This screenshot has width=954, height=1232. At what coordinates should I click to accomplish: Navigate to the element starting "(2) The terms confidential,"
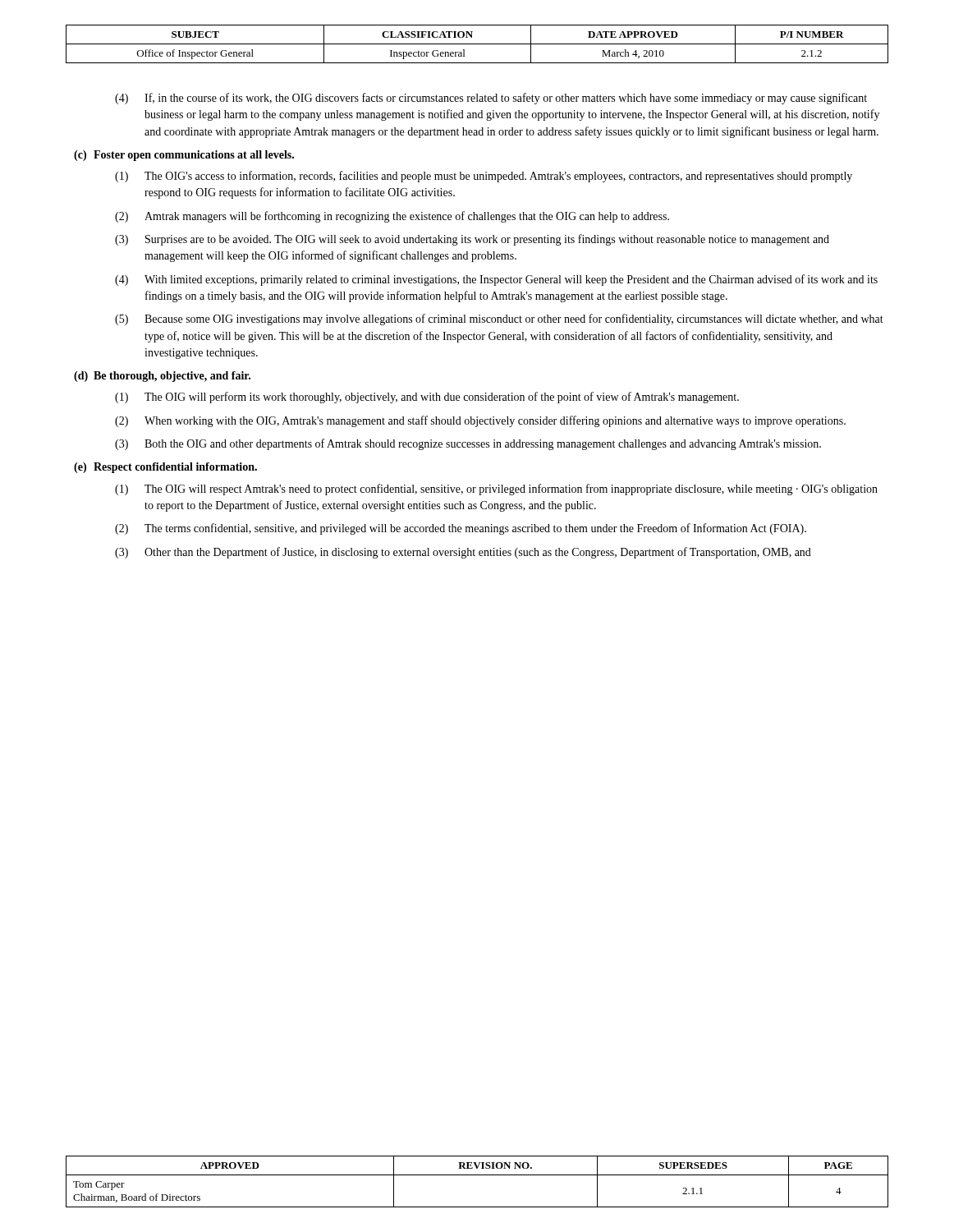pyautogui.click(x=502, y=529)
